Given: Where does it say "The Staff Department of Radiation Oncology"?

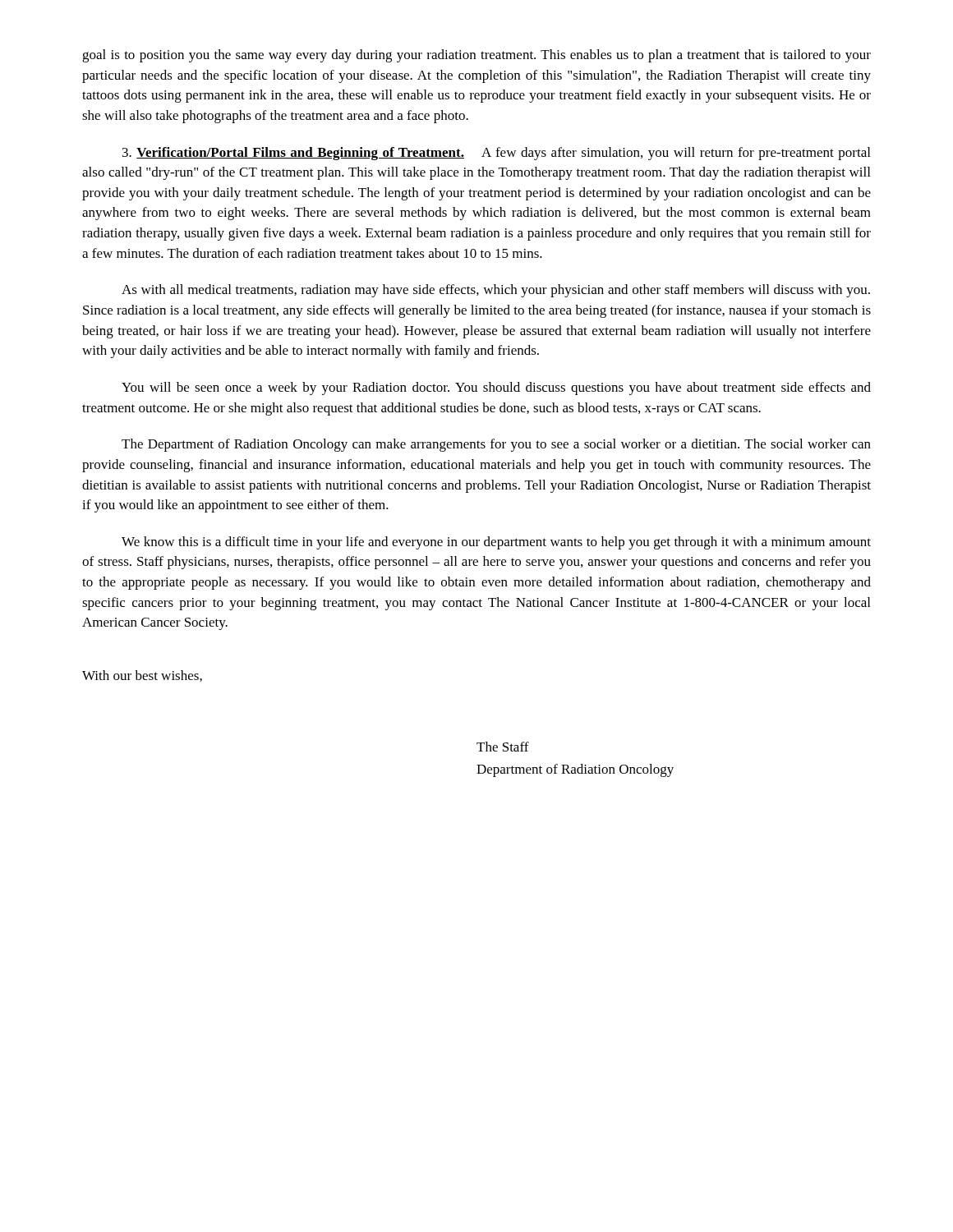Looking at the screenshot, I should [575, 758].
